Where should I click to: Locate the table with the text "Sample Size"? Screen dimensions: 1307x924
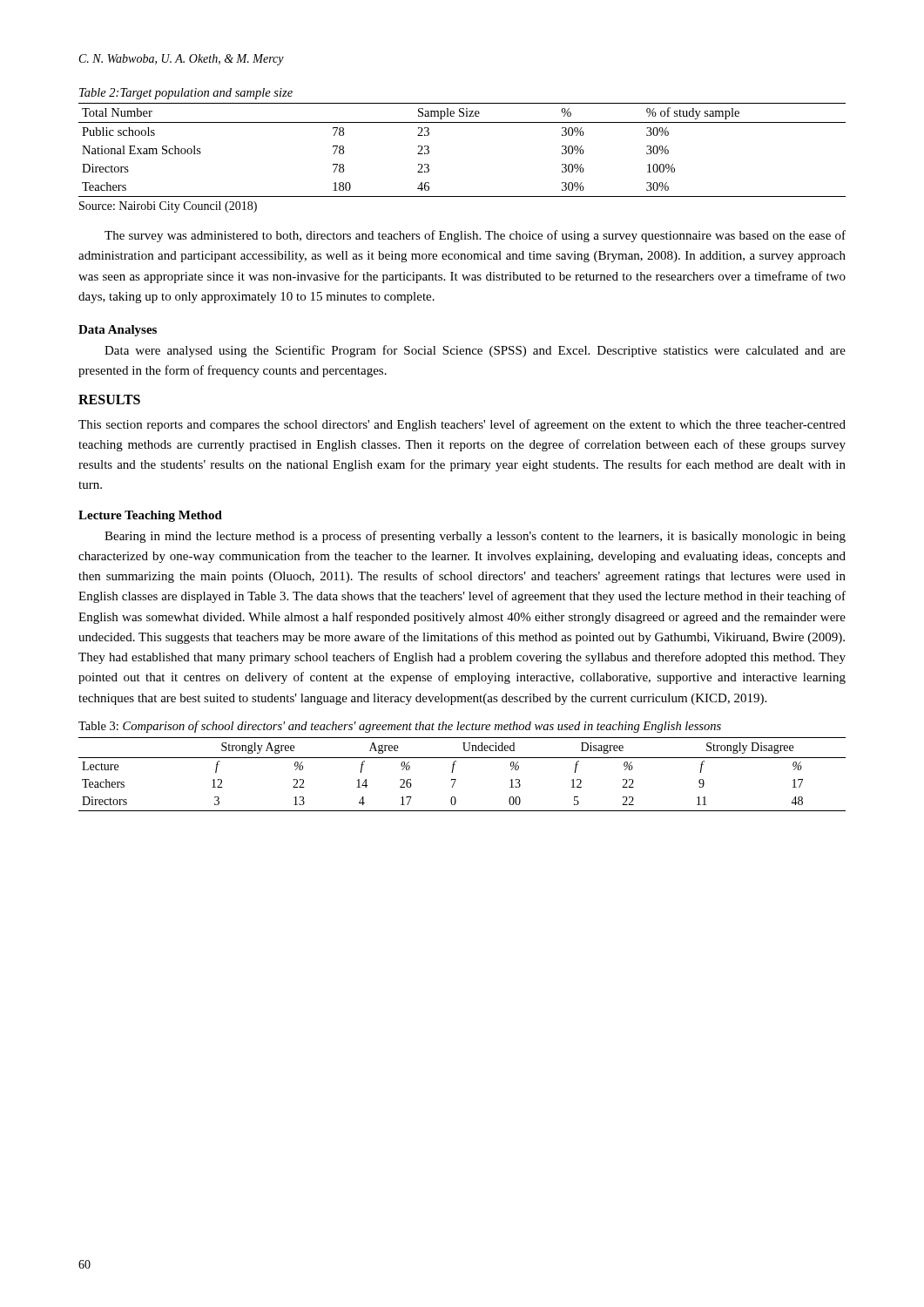462,150
